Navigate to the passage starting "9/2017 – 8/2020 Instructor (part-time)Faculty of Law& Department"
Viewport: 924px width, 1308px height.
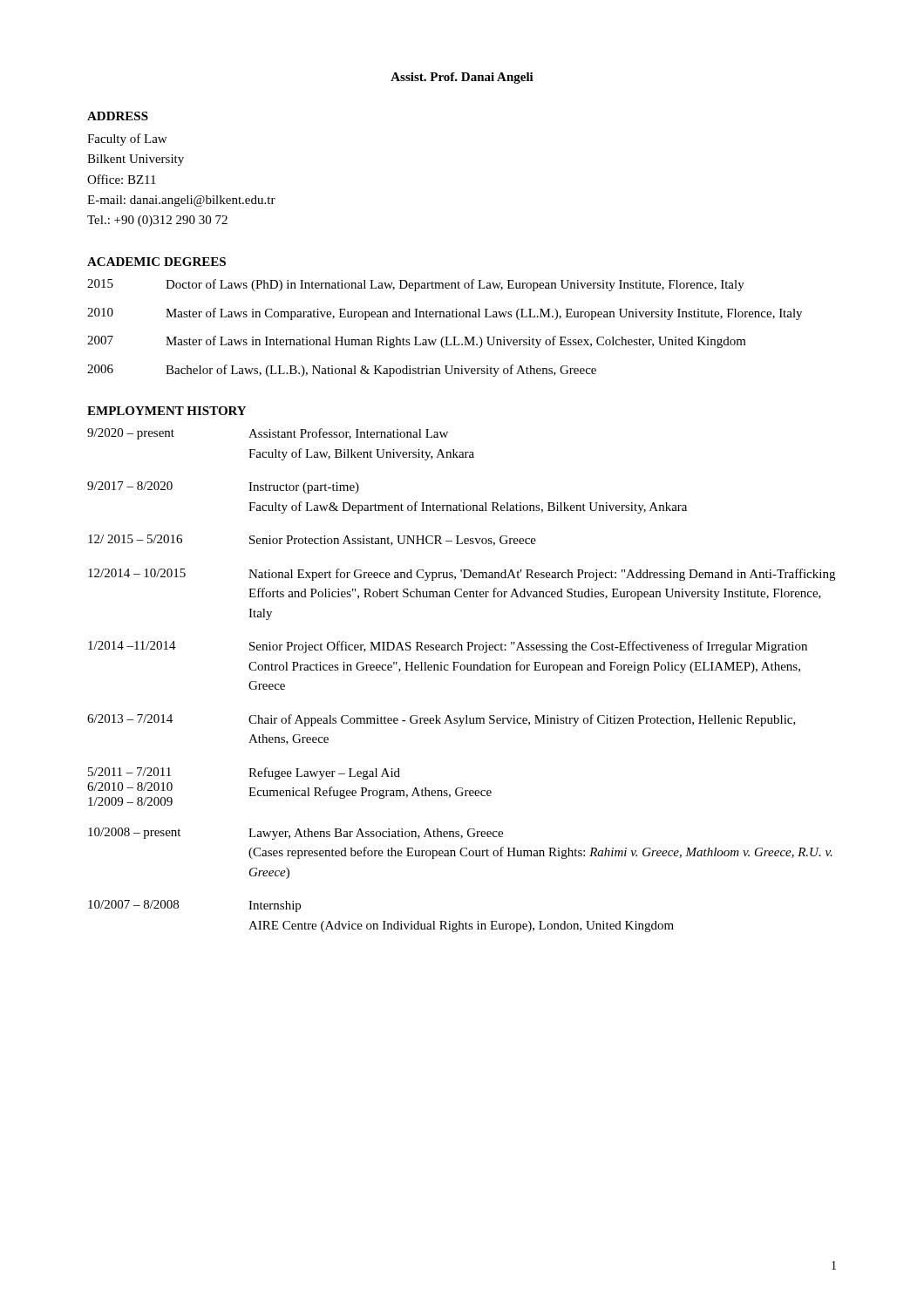[x=462, y=497]
